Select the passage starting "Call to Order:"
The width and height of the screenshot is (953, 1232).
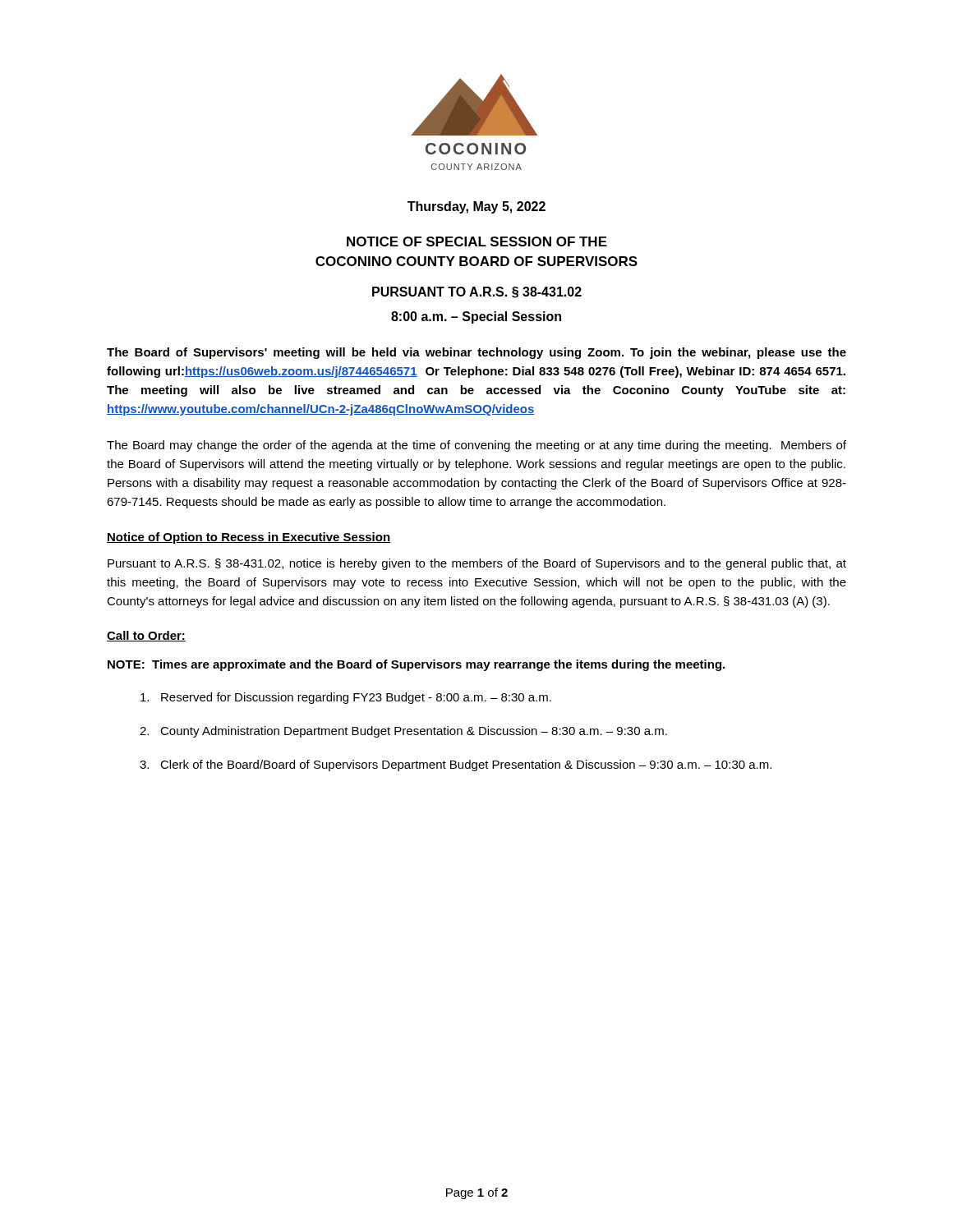point(146,636)
